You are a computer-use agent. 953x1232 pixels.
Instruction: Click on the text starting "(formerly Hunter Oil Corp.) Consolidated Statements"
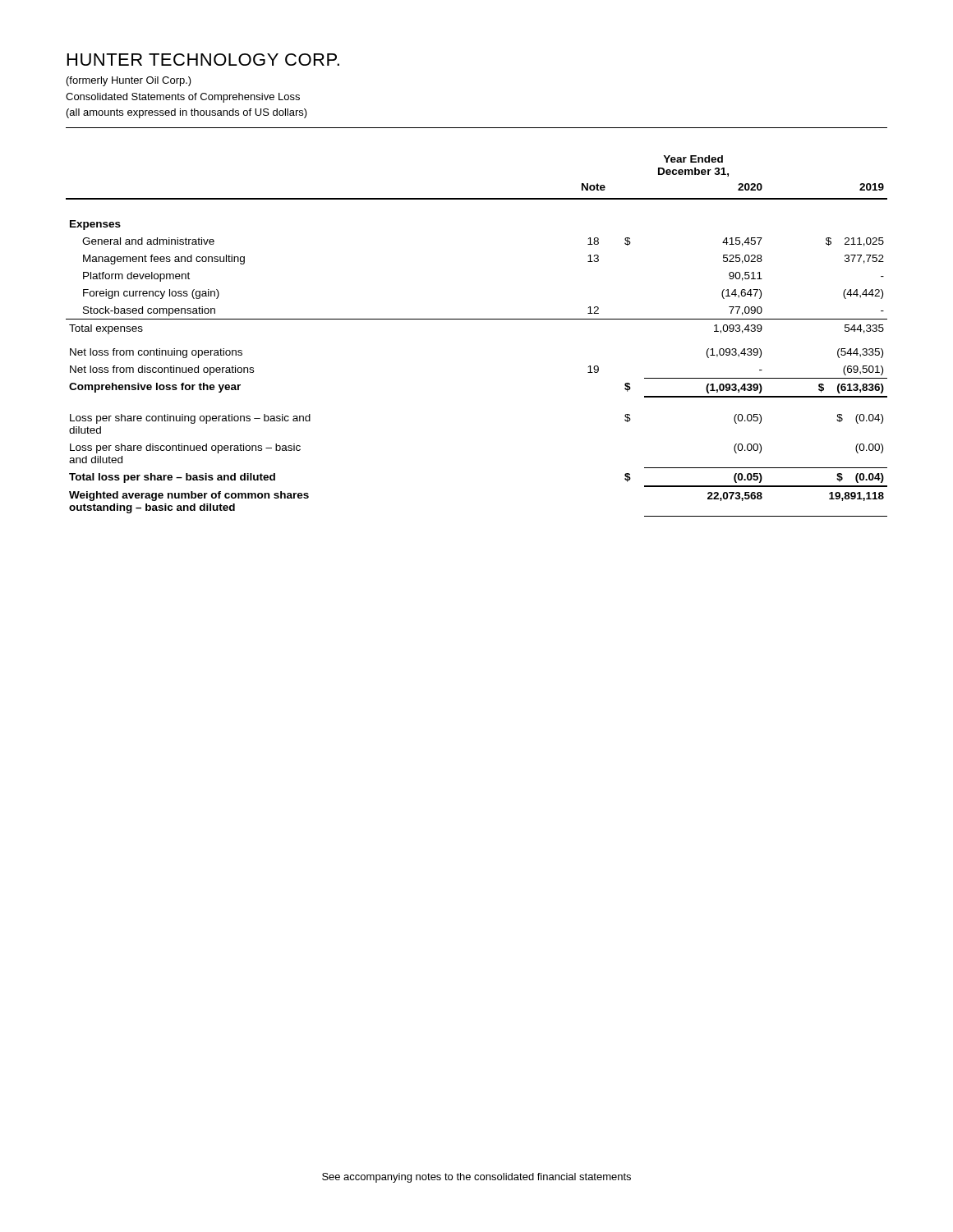click(x=129, y=81)
